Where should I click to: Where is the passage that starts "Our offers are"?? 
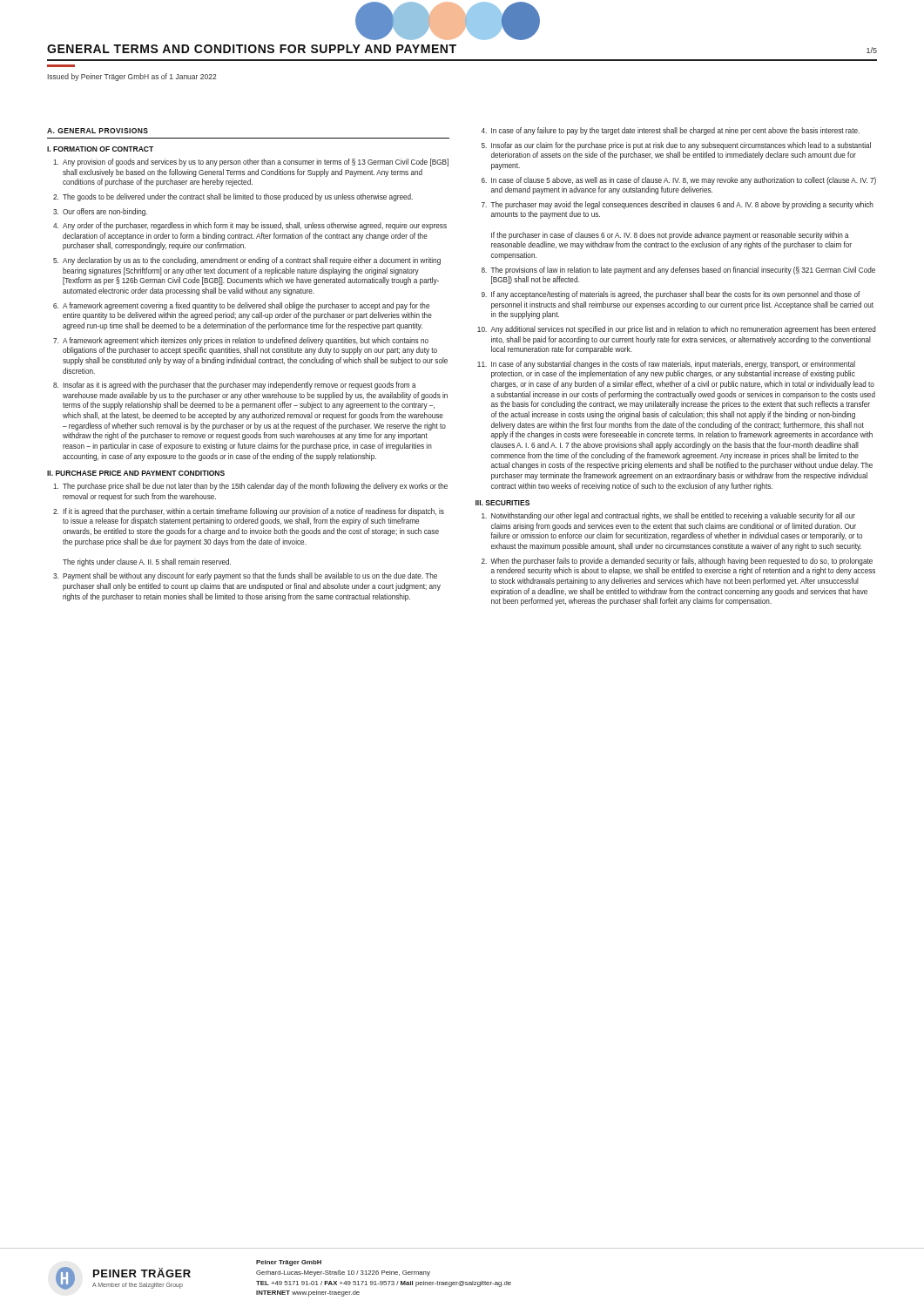[105, 212]
